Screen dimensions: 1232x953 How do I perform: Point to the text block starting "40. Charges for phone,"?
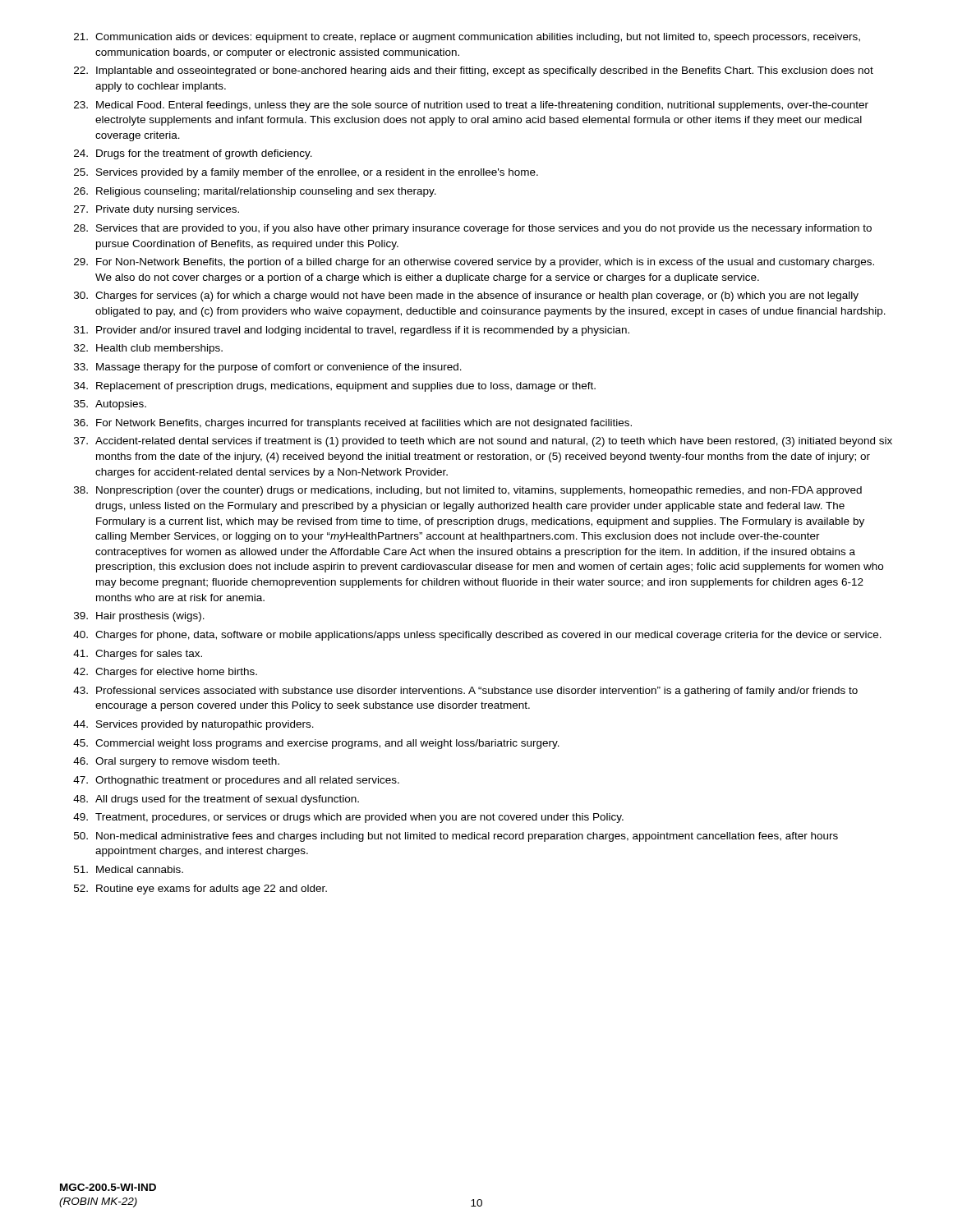(x=476, y=635)
